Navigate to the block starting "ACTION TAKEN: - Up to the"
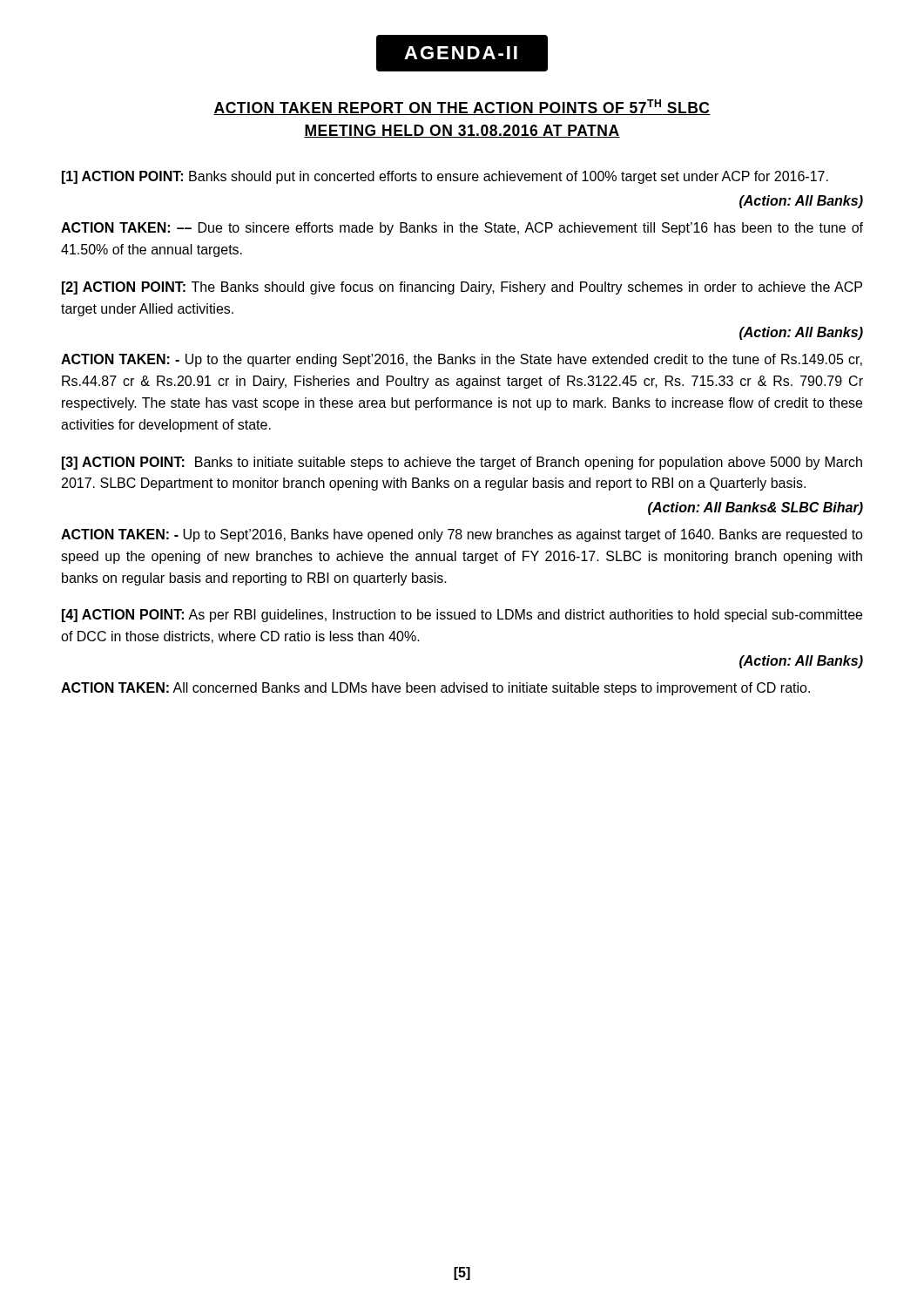 (x=462, y=392)
